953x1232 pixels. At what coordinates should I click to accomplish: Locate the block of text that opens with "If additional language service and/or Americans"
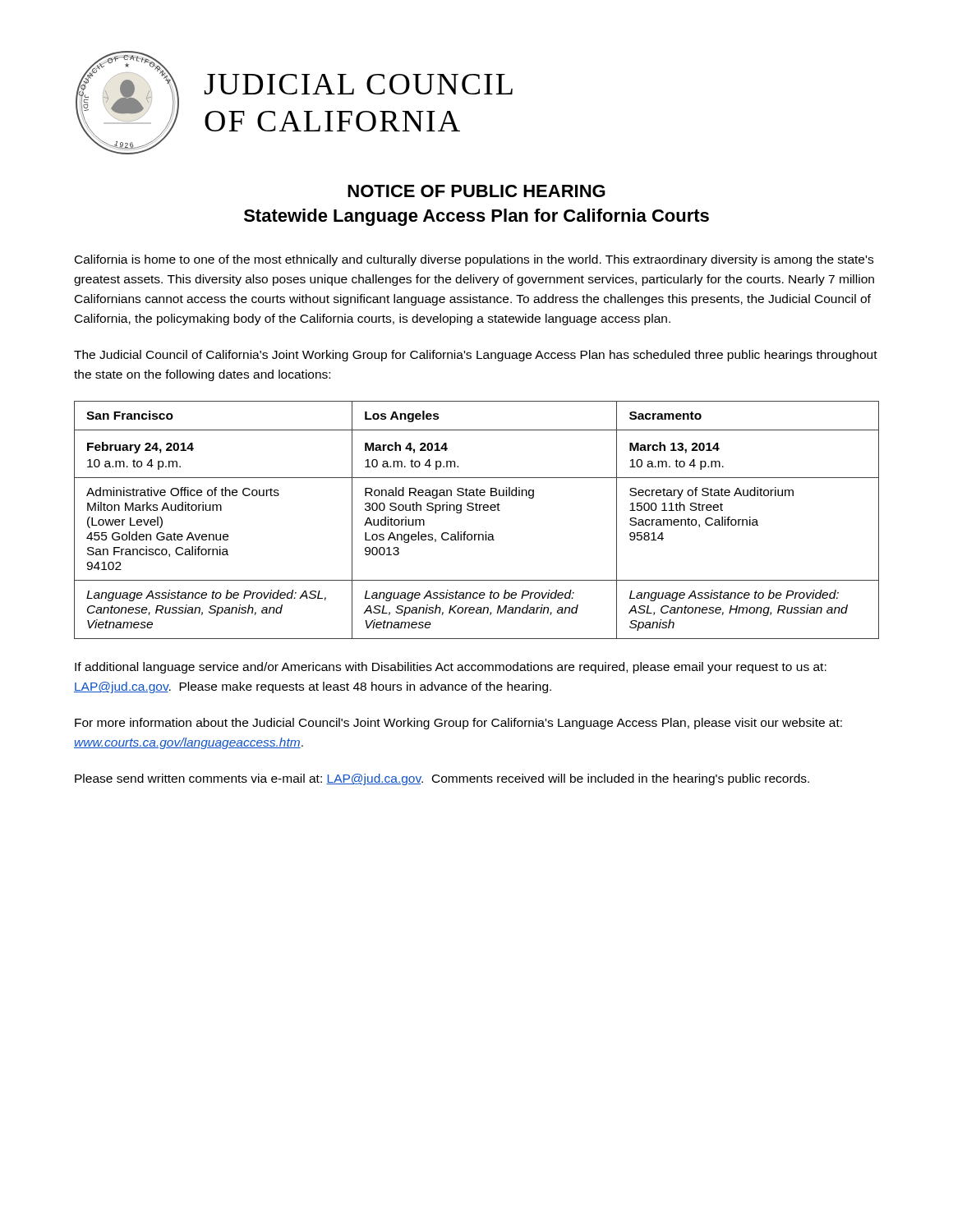tap(450, 677)
